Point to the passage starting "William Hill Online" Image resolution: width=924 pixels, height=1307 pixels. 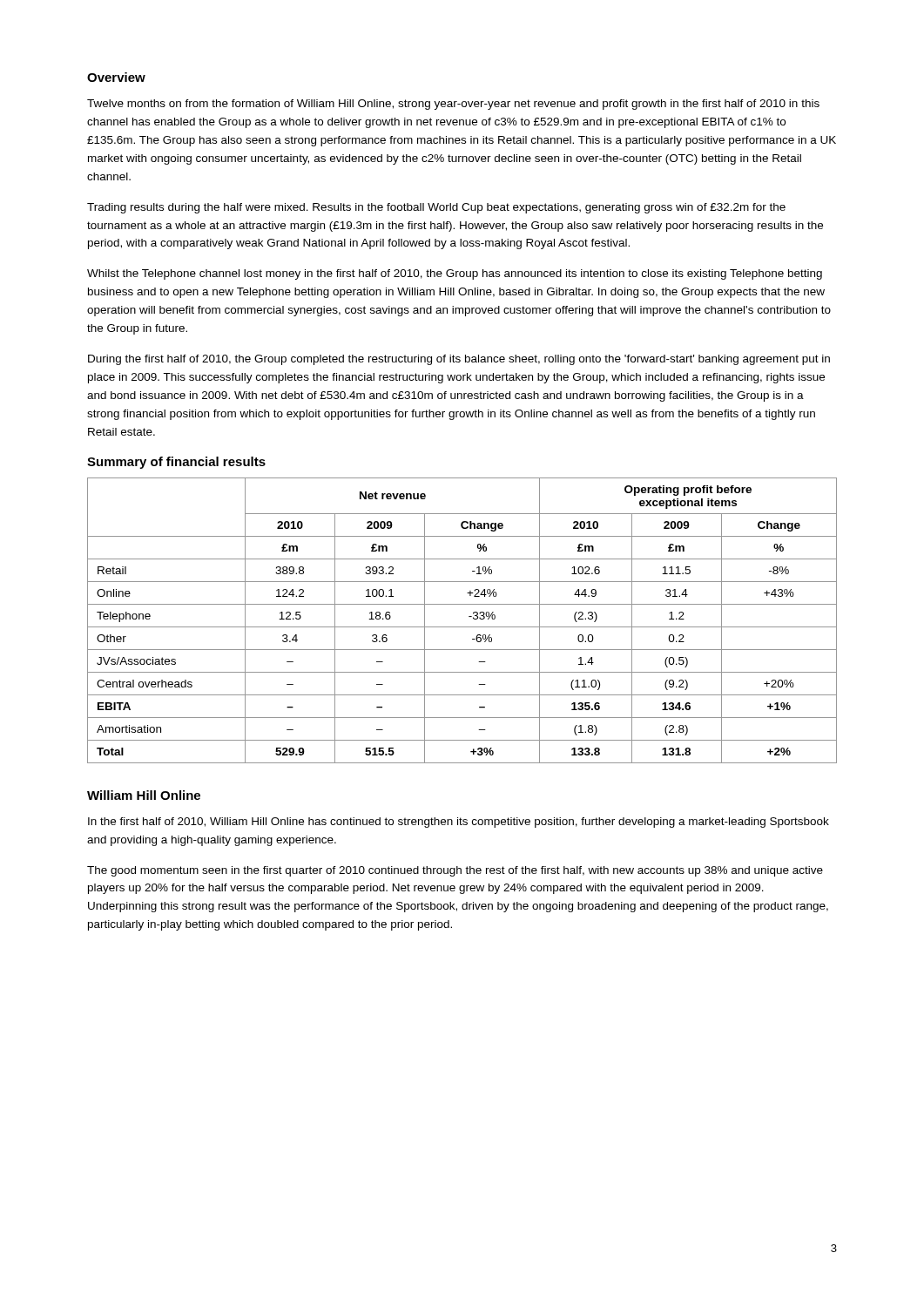(x=144, y=795)
